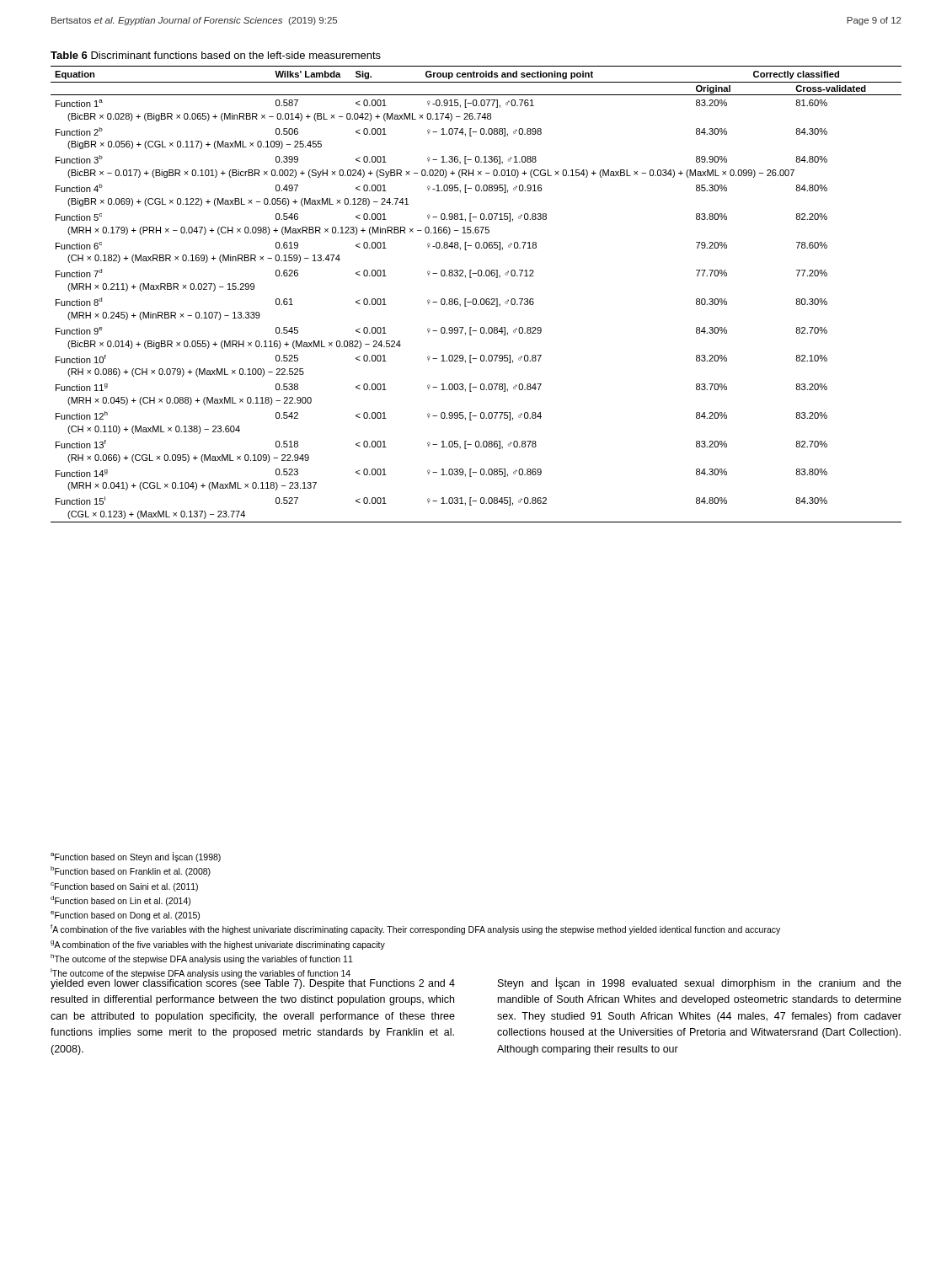Point to the passage starting "yielded even lower classification scores"
This screenshot has height=1264, width=952.
253,1016
